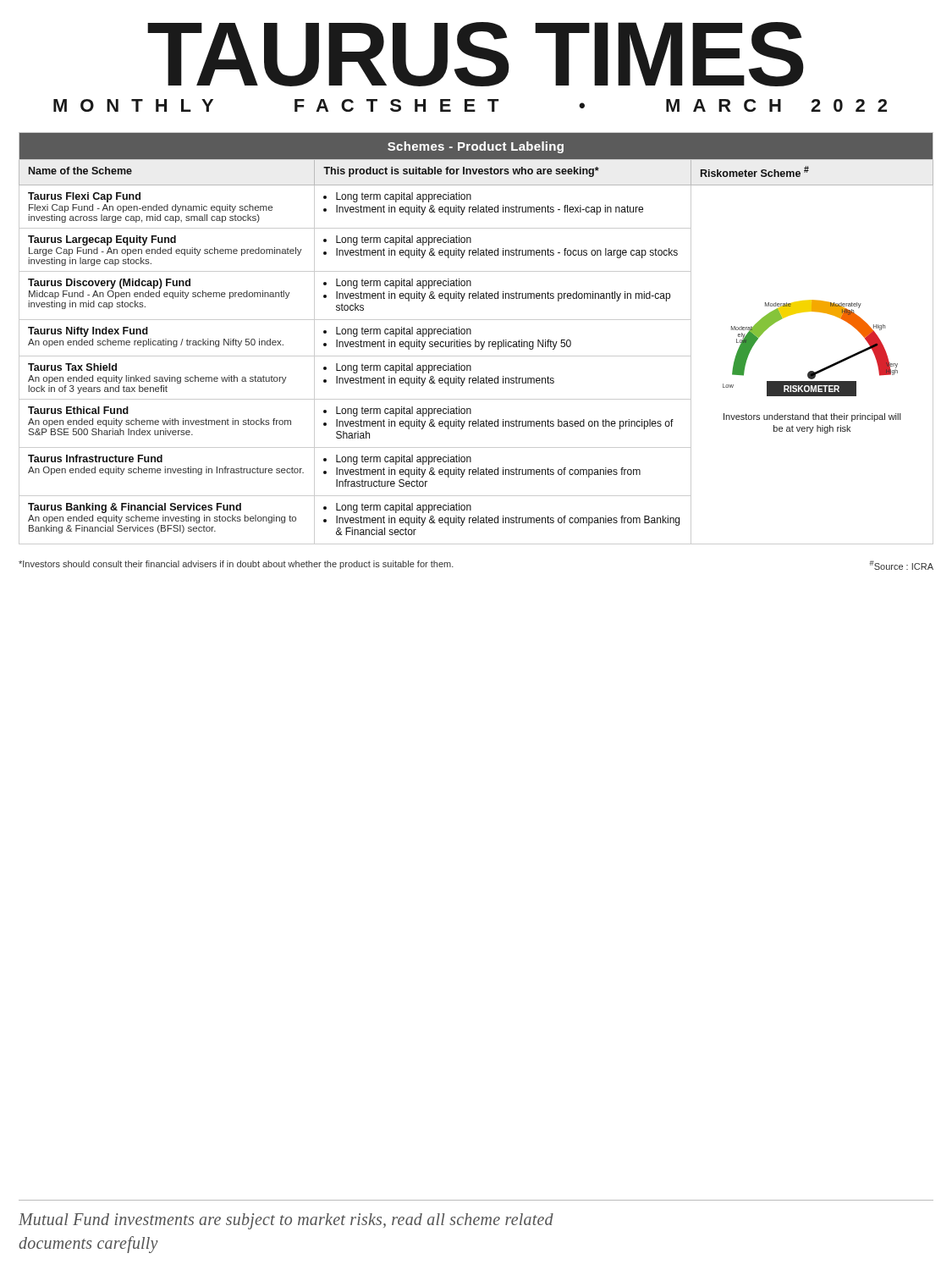Locate the block of text that opens with "Investors should consult their financial advisers if in"

[x=236, y=564]
